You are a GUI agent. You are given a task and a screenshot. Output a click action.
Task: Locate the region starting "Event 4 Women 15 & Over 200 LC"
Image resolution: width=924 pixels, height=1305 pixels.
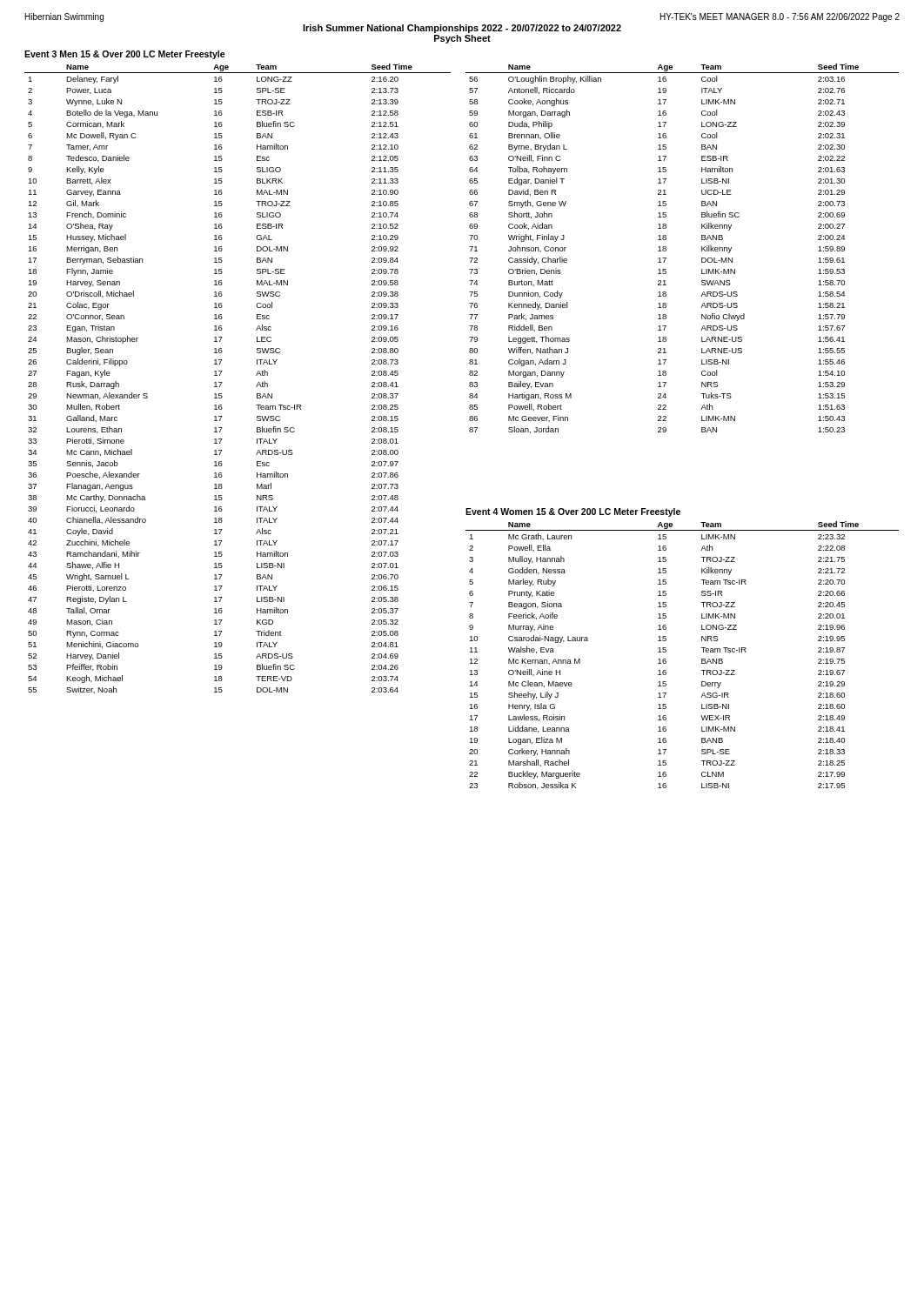pos(573,512)
